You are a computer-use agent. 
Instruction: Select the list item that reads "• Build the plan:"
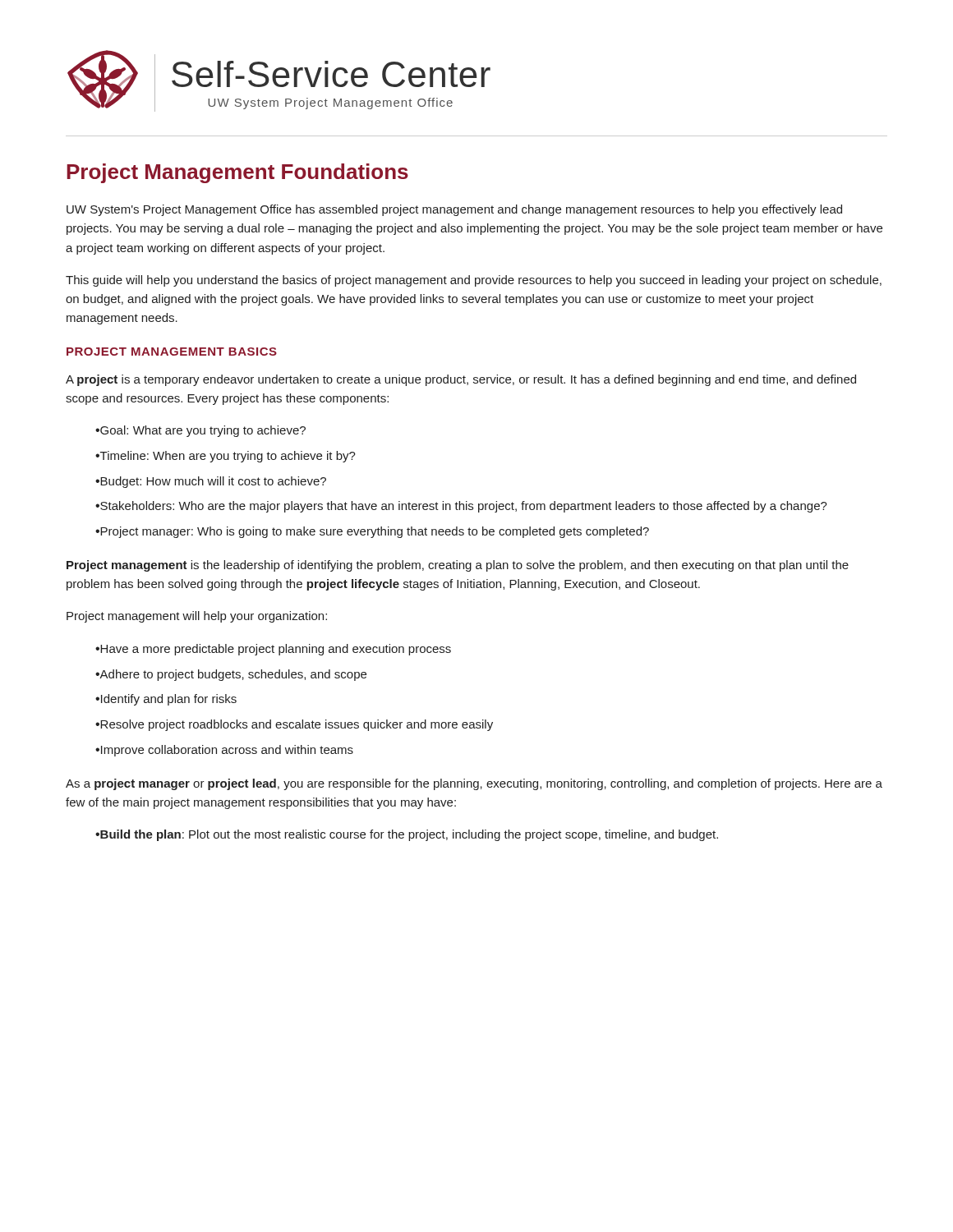476,835
